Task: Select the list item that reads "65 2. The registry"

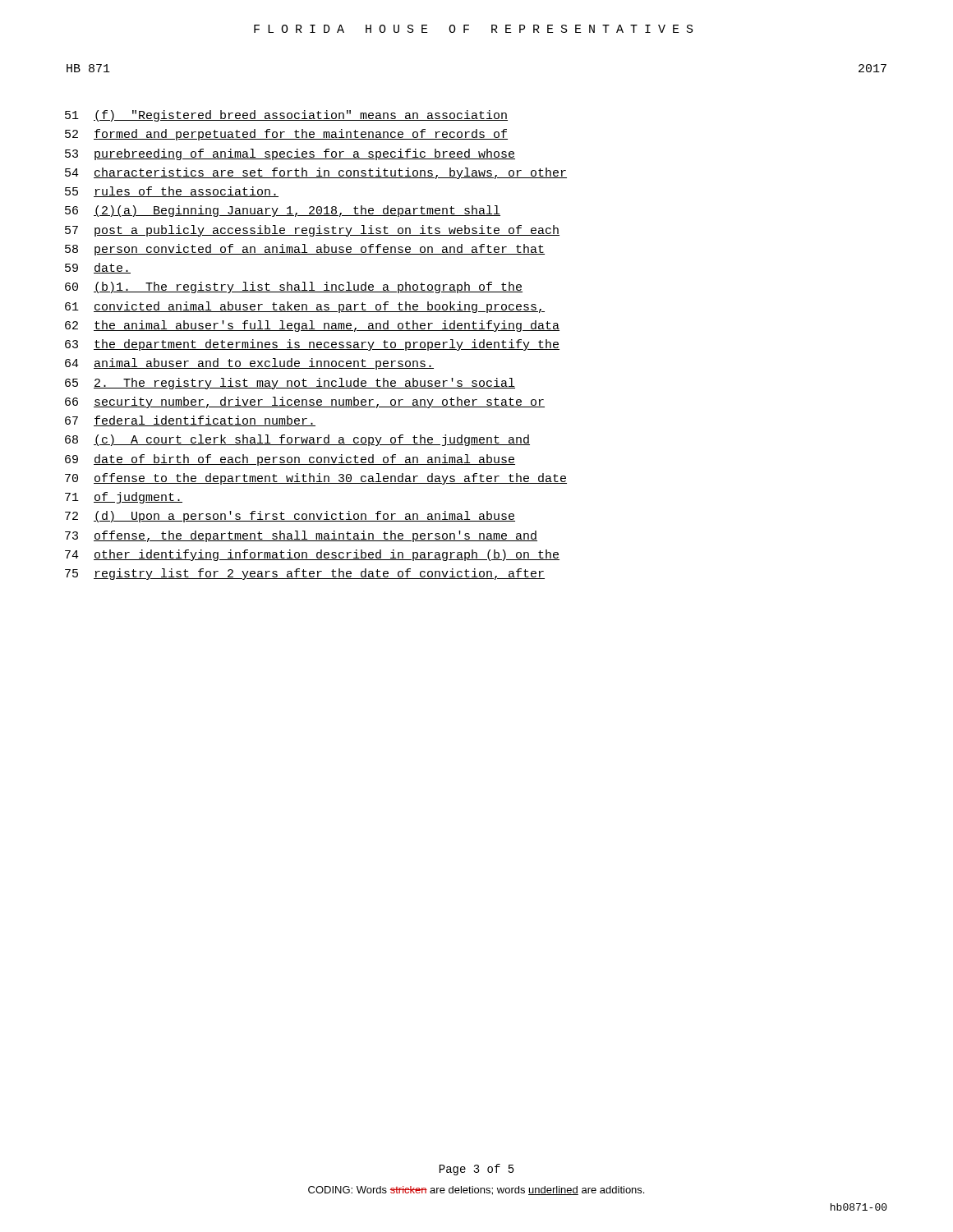Action: [x=476, y=384]
